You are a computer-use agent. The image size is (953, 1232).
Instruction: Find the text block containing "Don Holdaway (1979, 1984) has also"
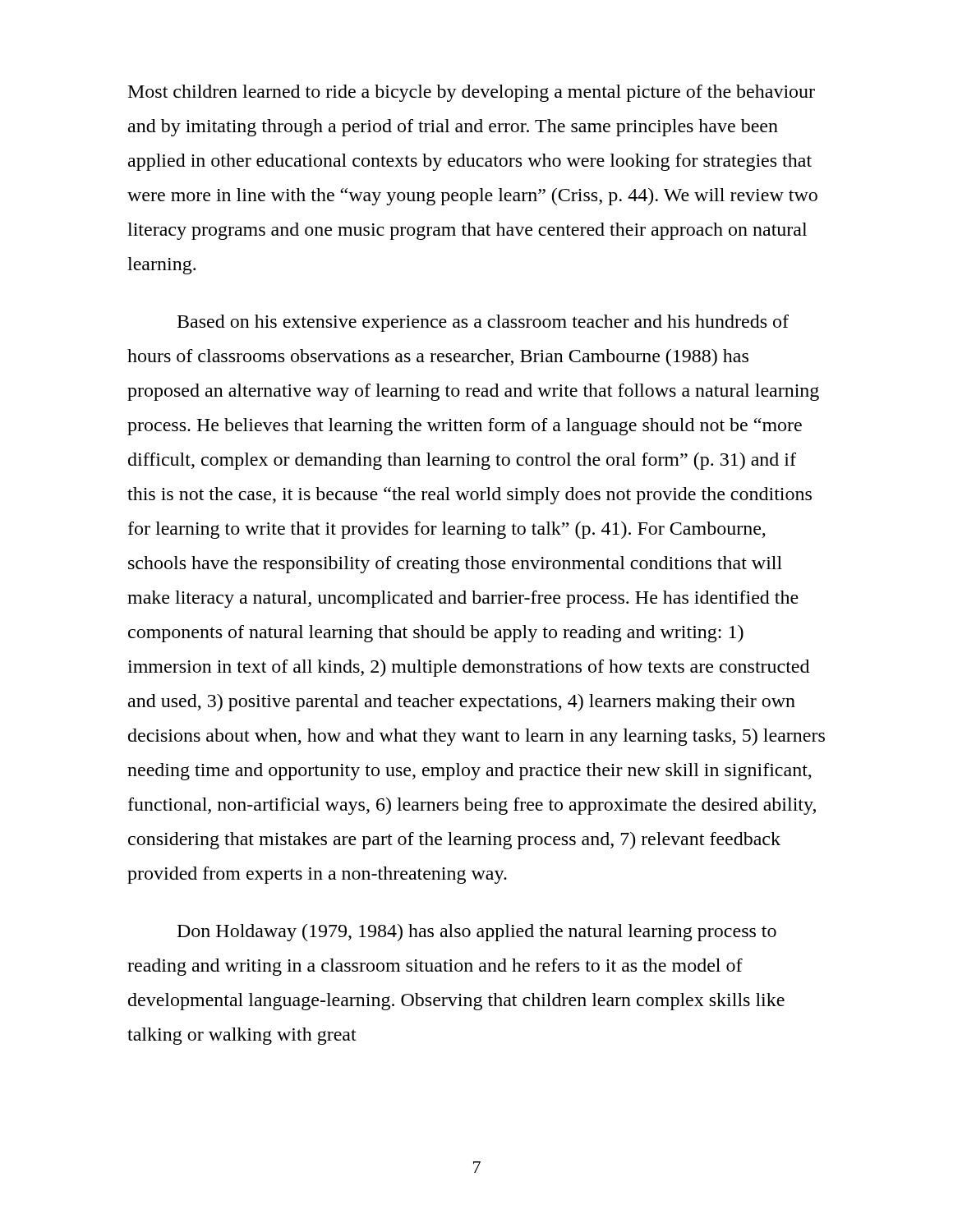tap(476, 982)
